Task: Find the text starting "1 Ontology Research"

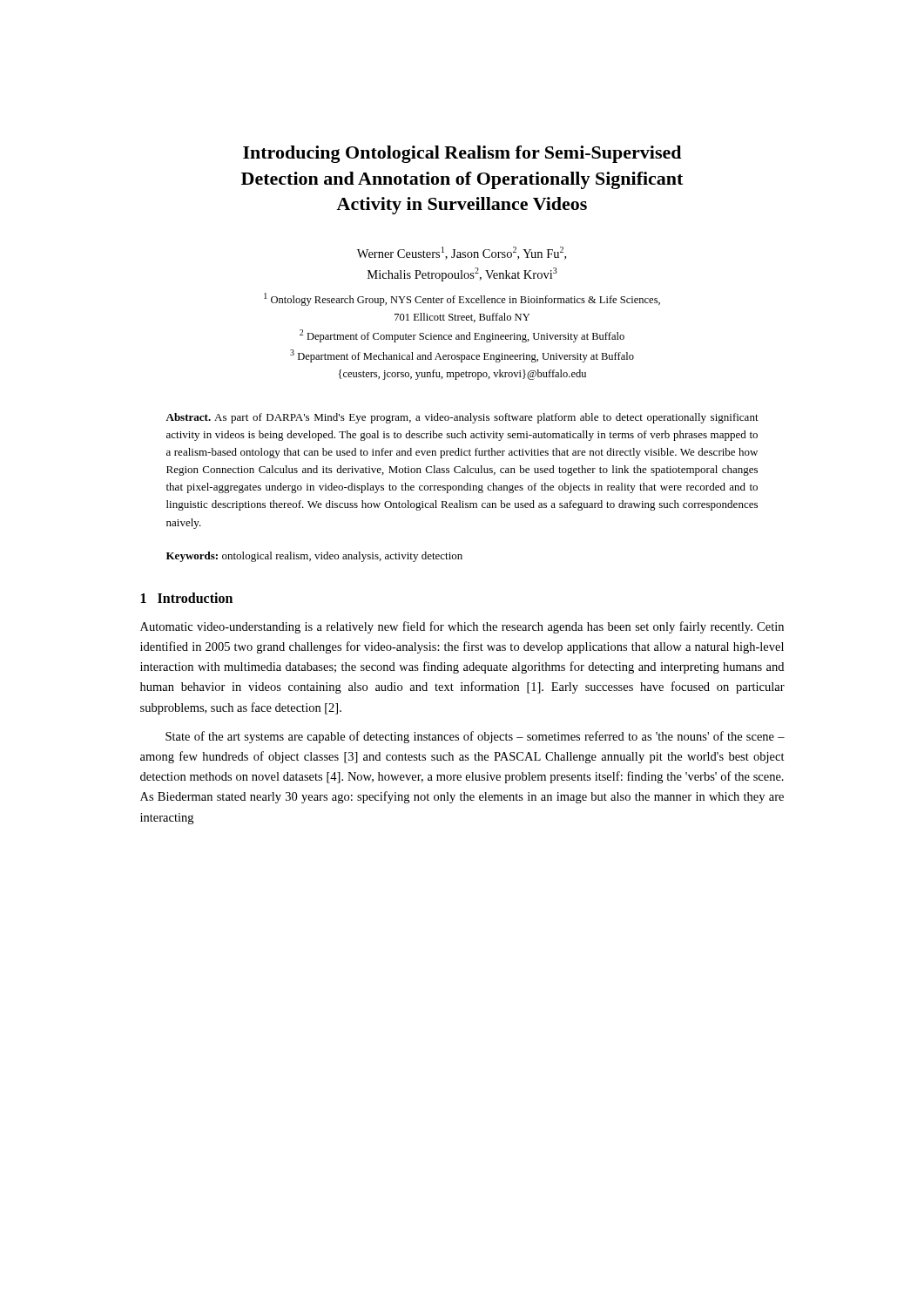Action: [x=462, y=335]
